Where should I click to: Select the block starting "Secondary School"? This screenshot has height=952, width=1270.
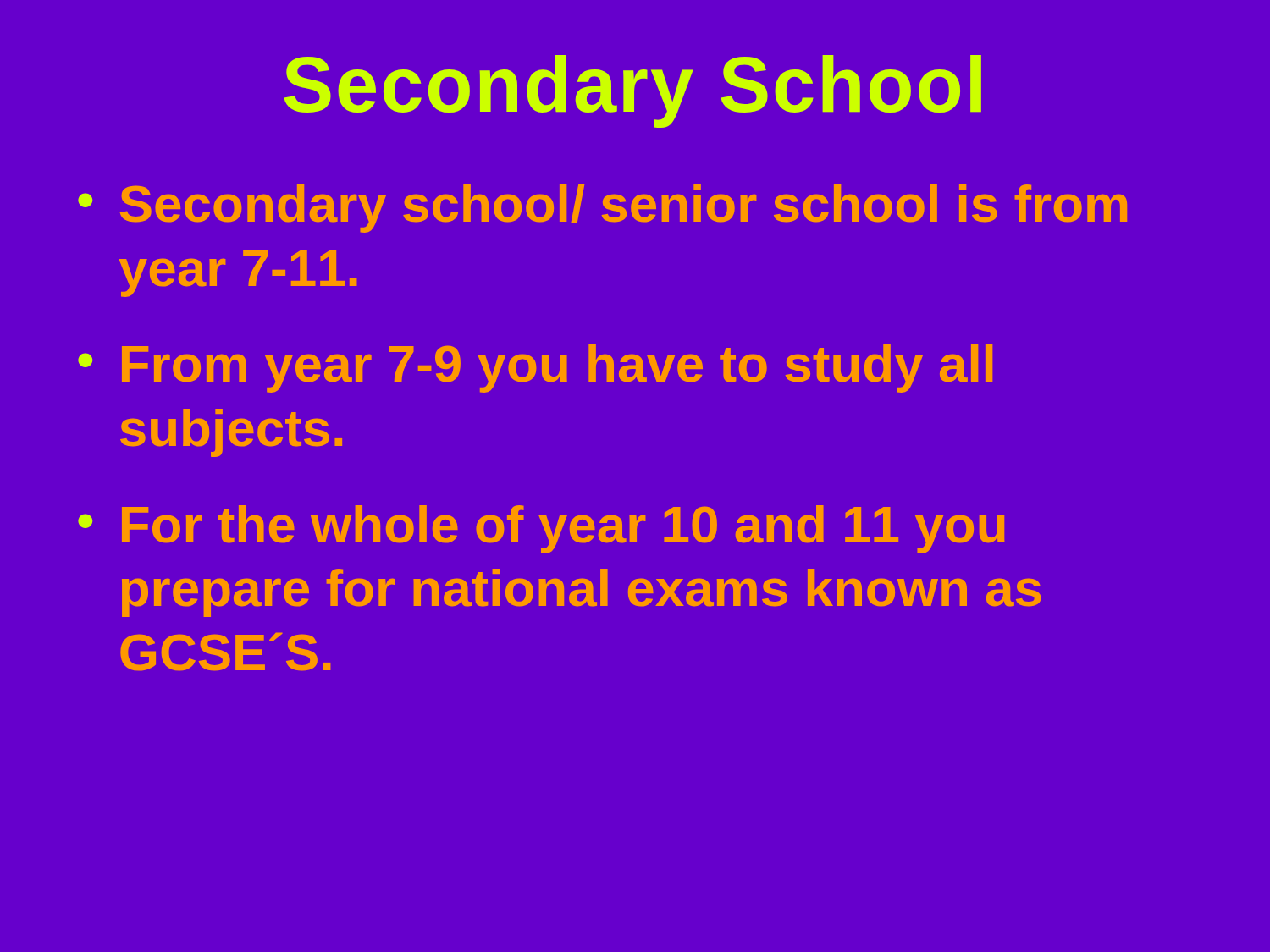pos(635,85)
